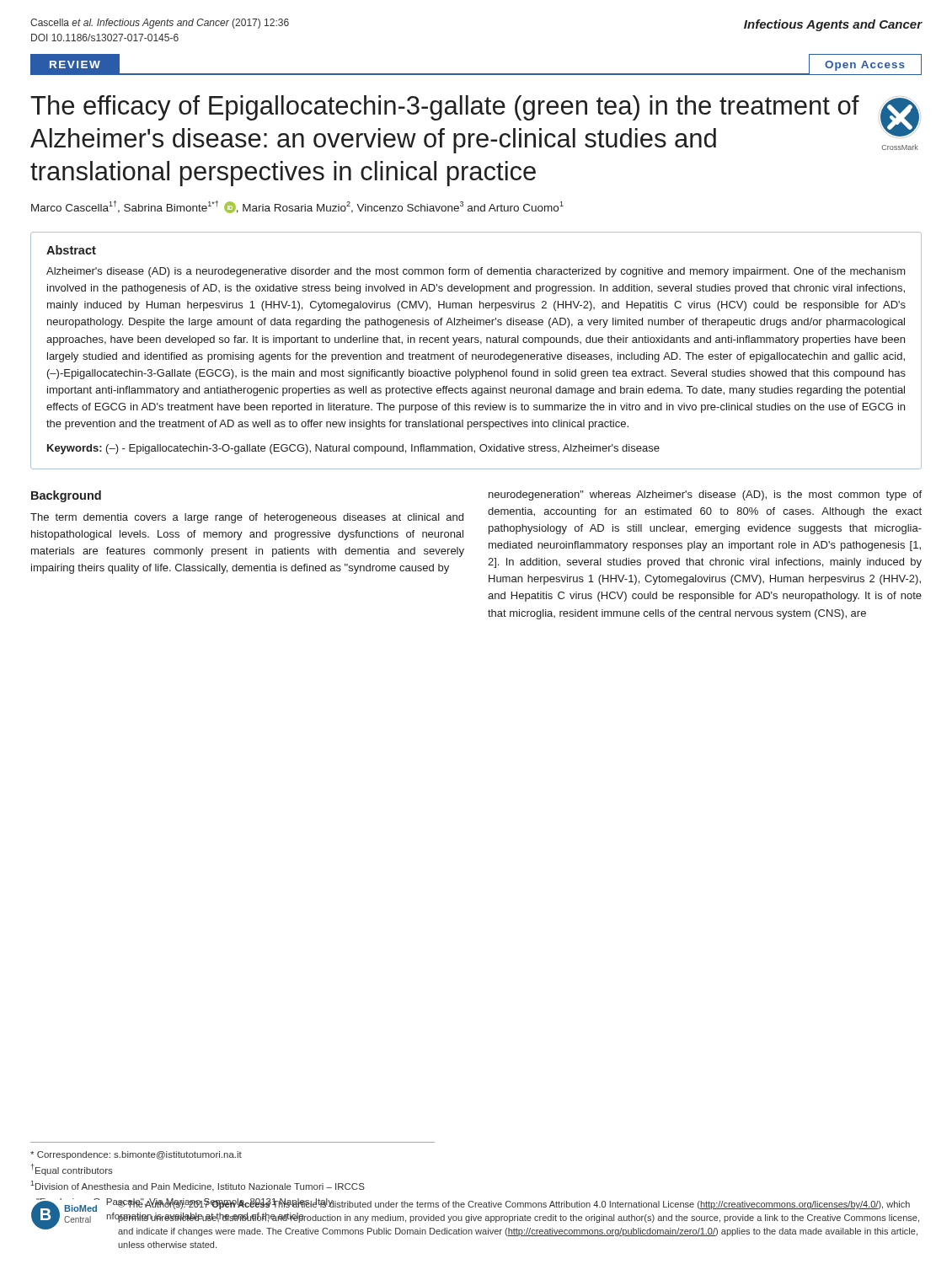952x1264 pixels.
Task: Click on the text block that reads "Marco Cascella1†, Sabrina Bimonte1*† ID, Maria"
Action: (297, 207)
